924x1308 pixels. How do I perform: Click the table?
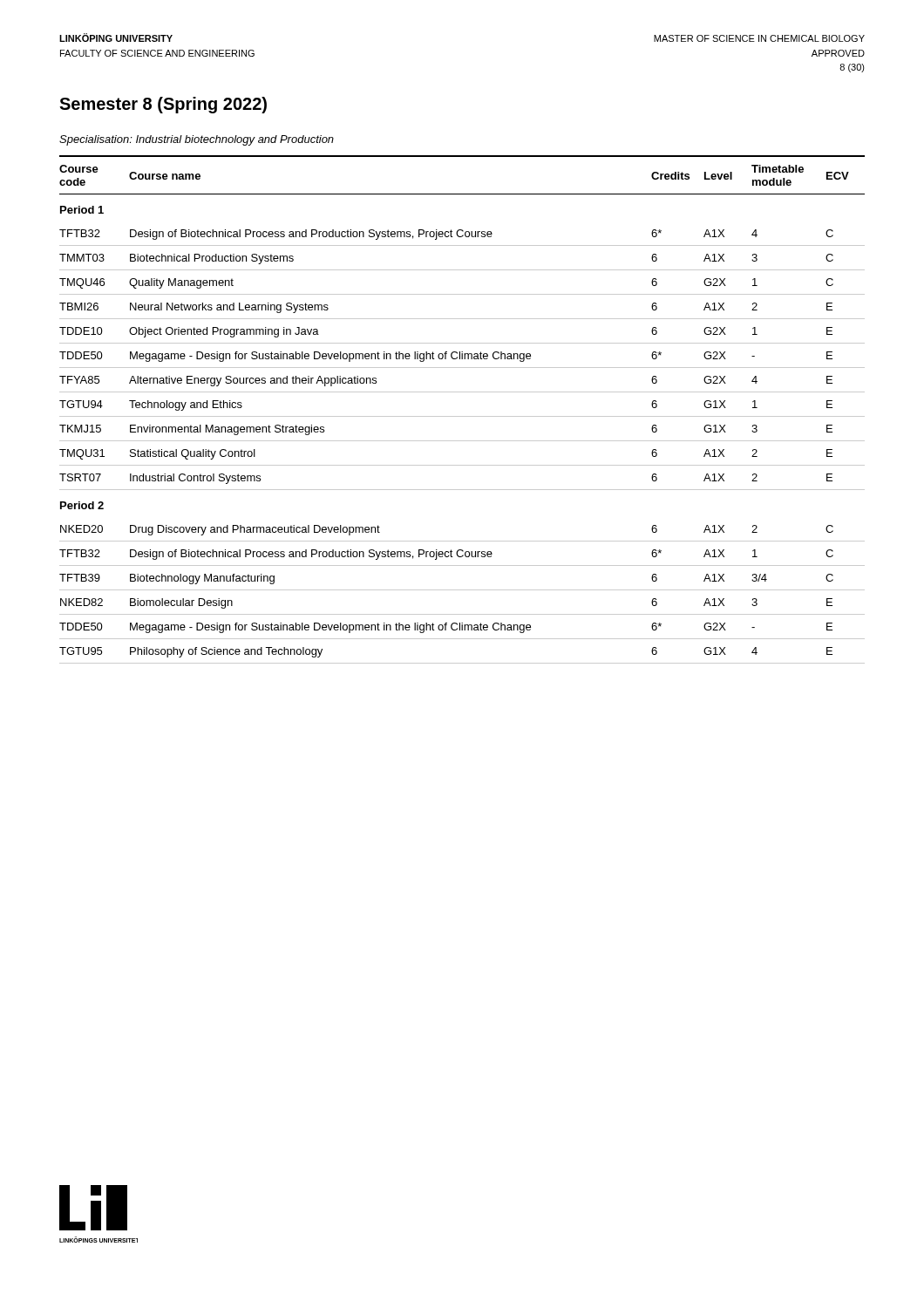[462, 409]
